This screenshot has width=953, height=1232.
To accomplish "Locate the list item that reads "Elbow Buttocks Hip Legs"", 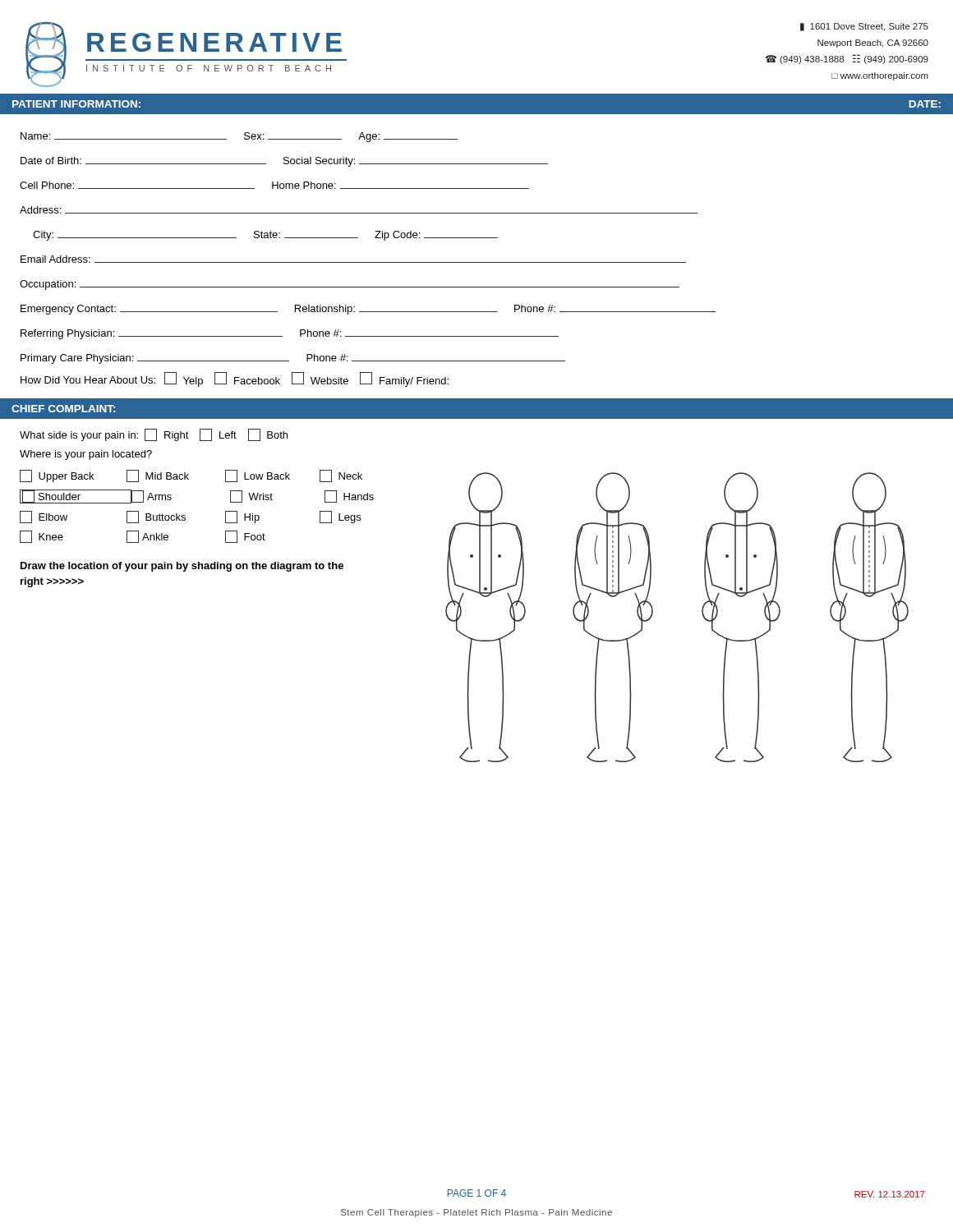I will [x=191, y=517].
